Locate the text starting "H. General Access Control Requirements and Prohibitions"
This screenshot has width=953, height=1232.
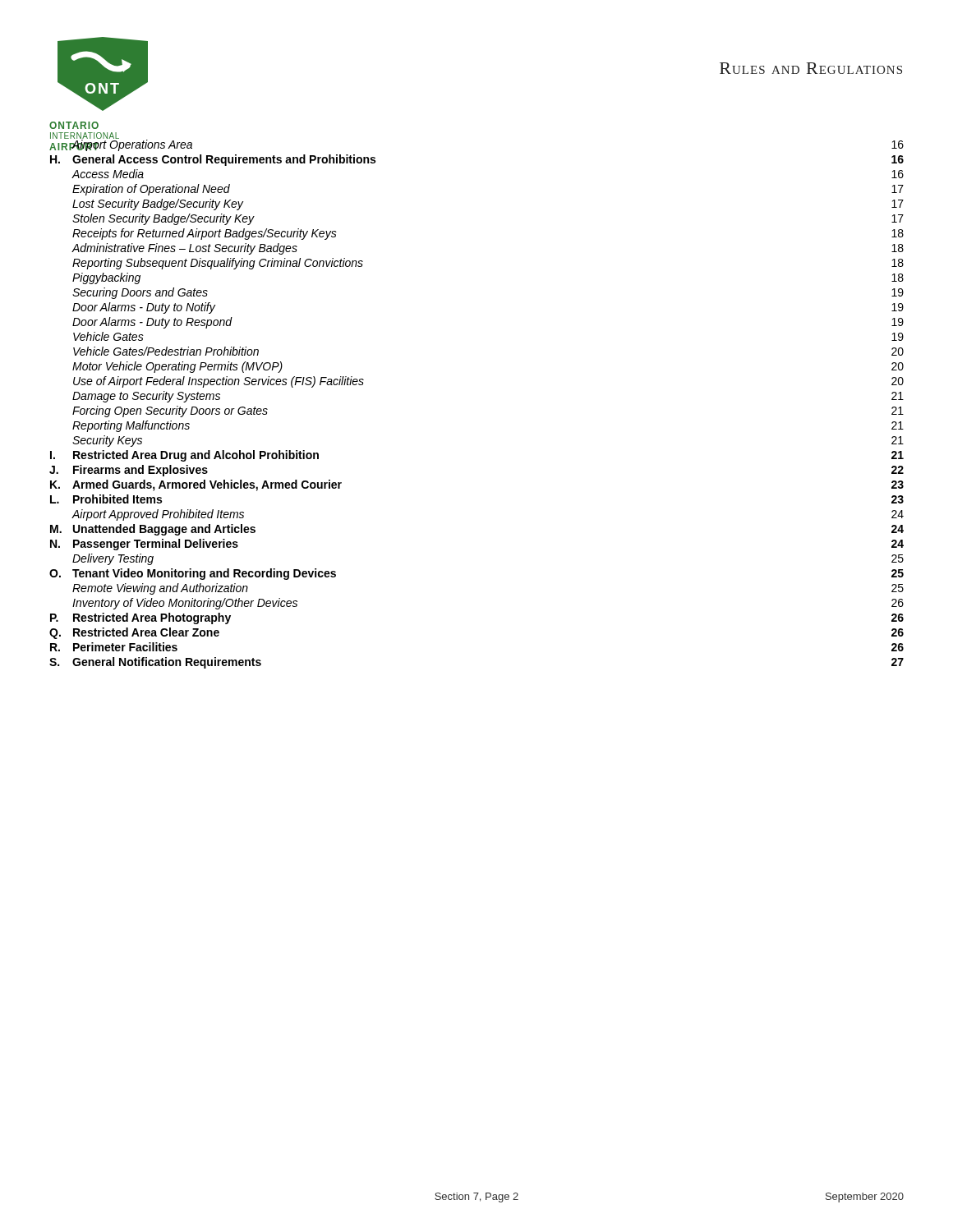pos(221,160)
